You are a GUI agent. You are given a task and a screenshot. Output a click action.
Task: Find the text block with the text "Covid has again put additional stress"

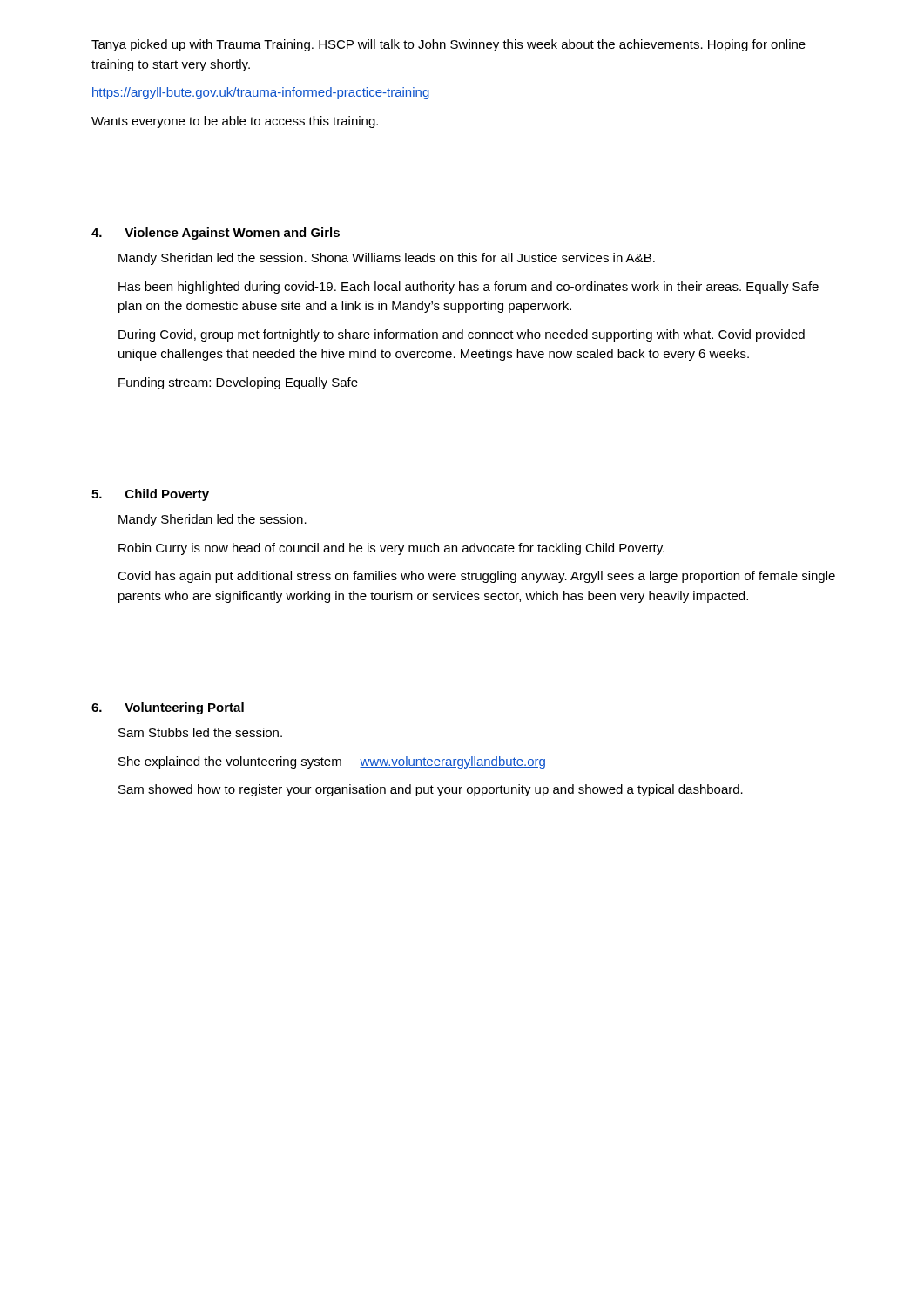[x=477, y=585]
